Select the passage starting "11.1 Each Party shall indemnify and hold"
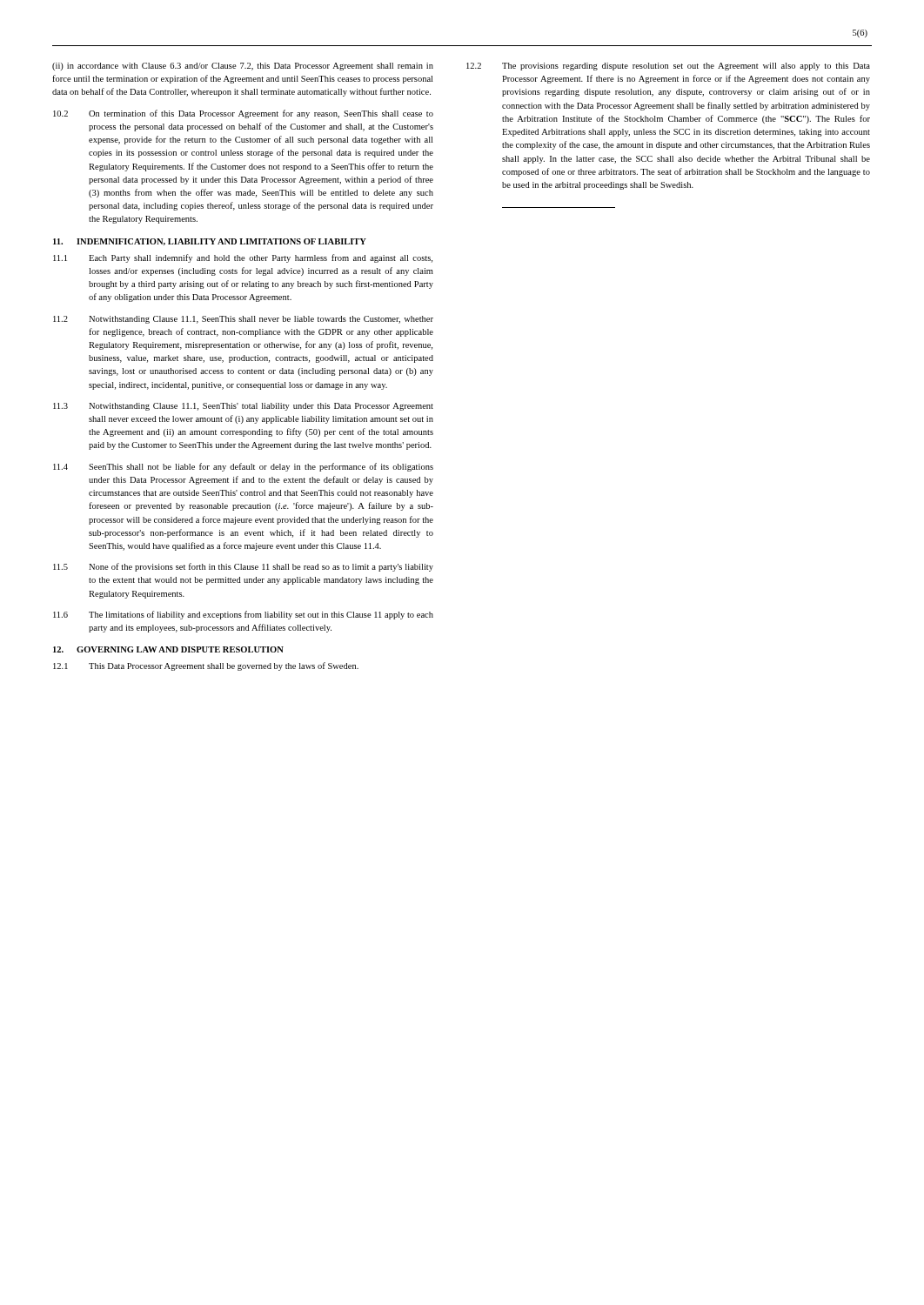 (x=243, y=278)
